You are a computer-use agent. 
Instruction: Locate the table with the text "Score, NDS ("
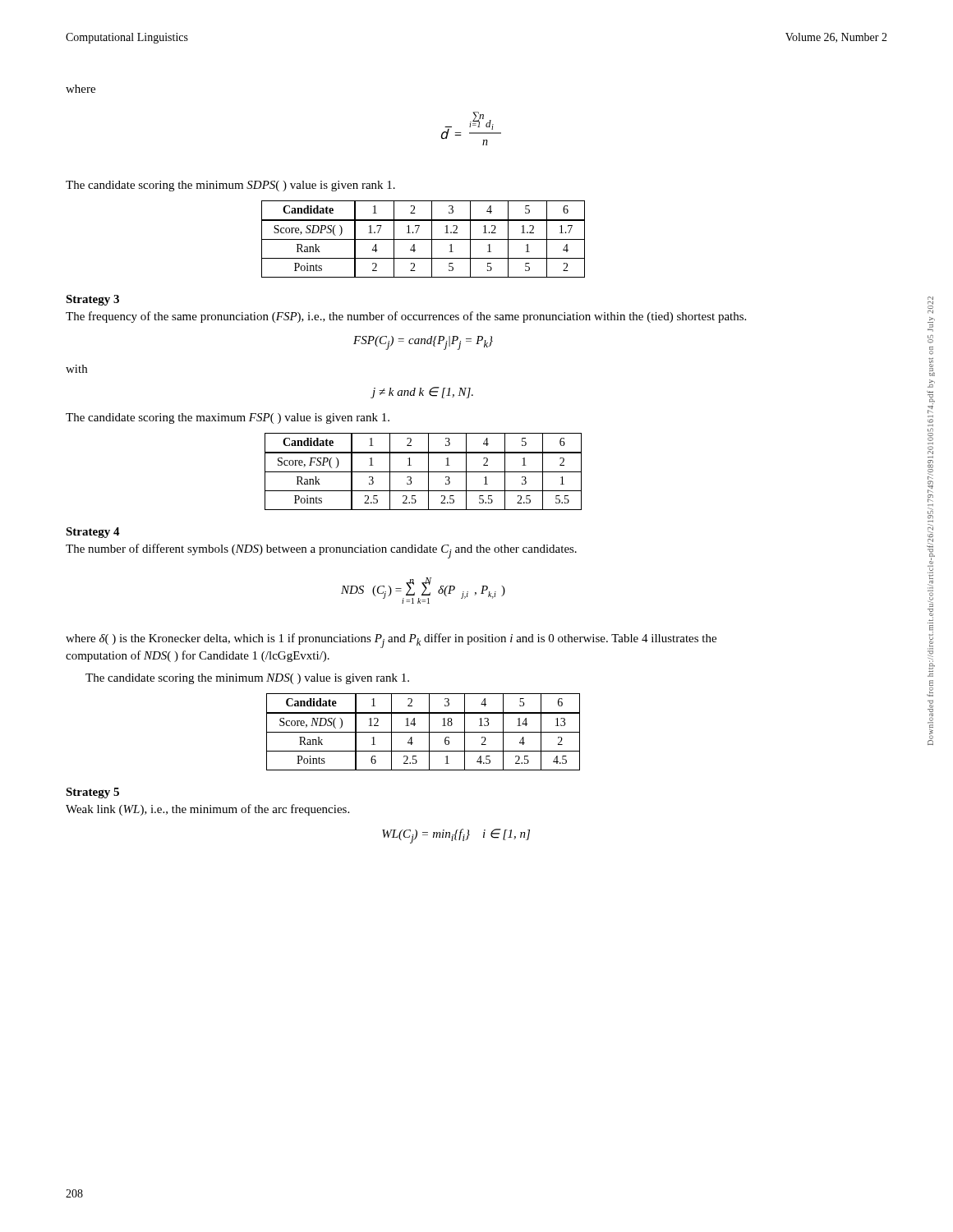tap(423, 732)
